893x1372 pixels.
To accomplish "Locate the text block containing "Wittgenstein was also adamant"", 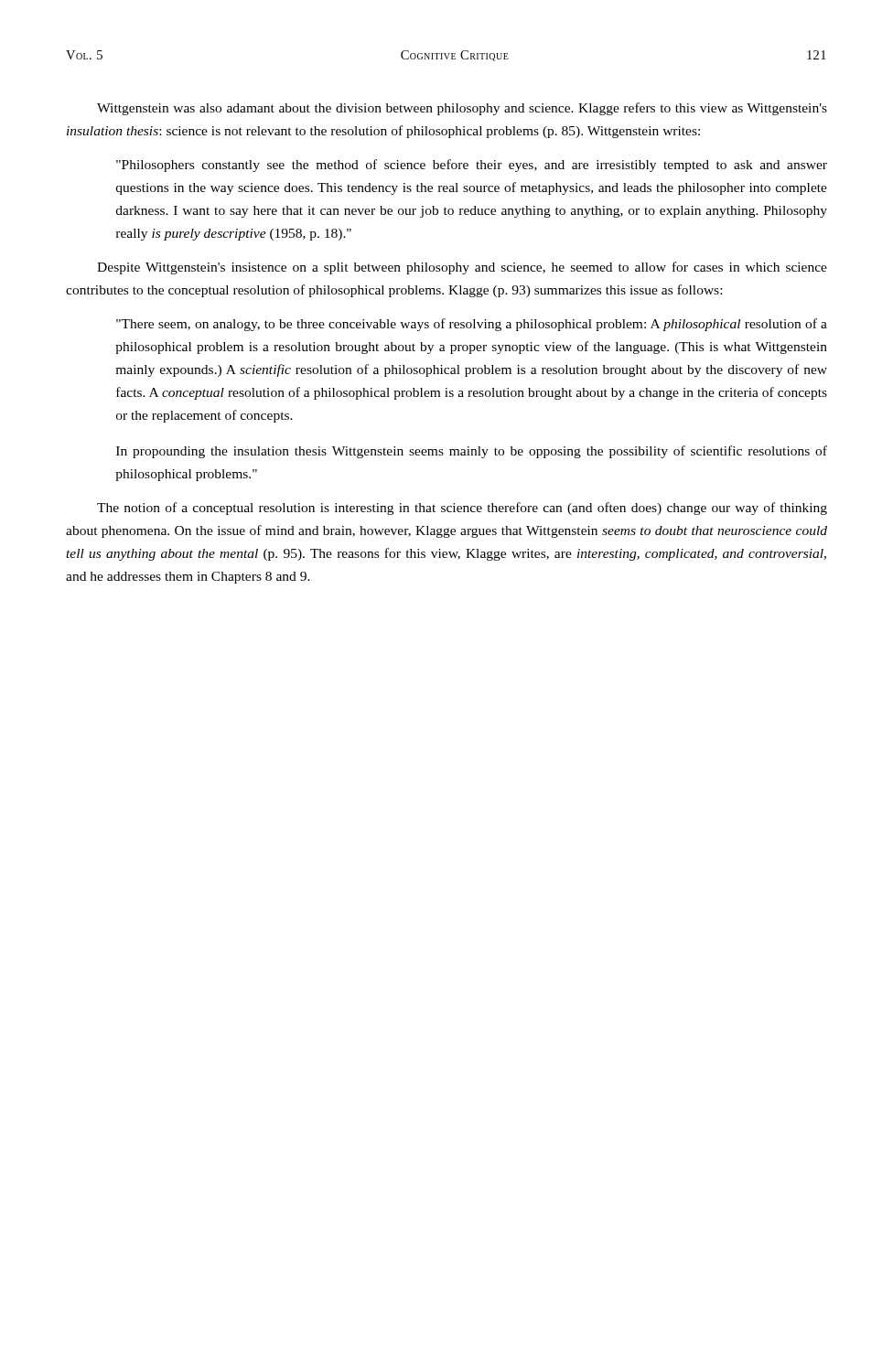I will coord(446,119).
